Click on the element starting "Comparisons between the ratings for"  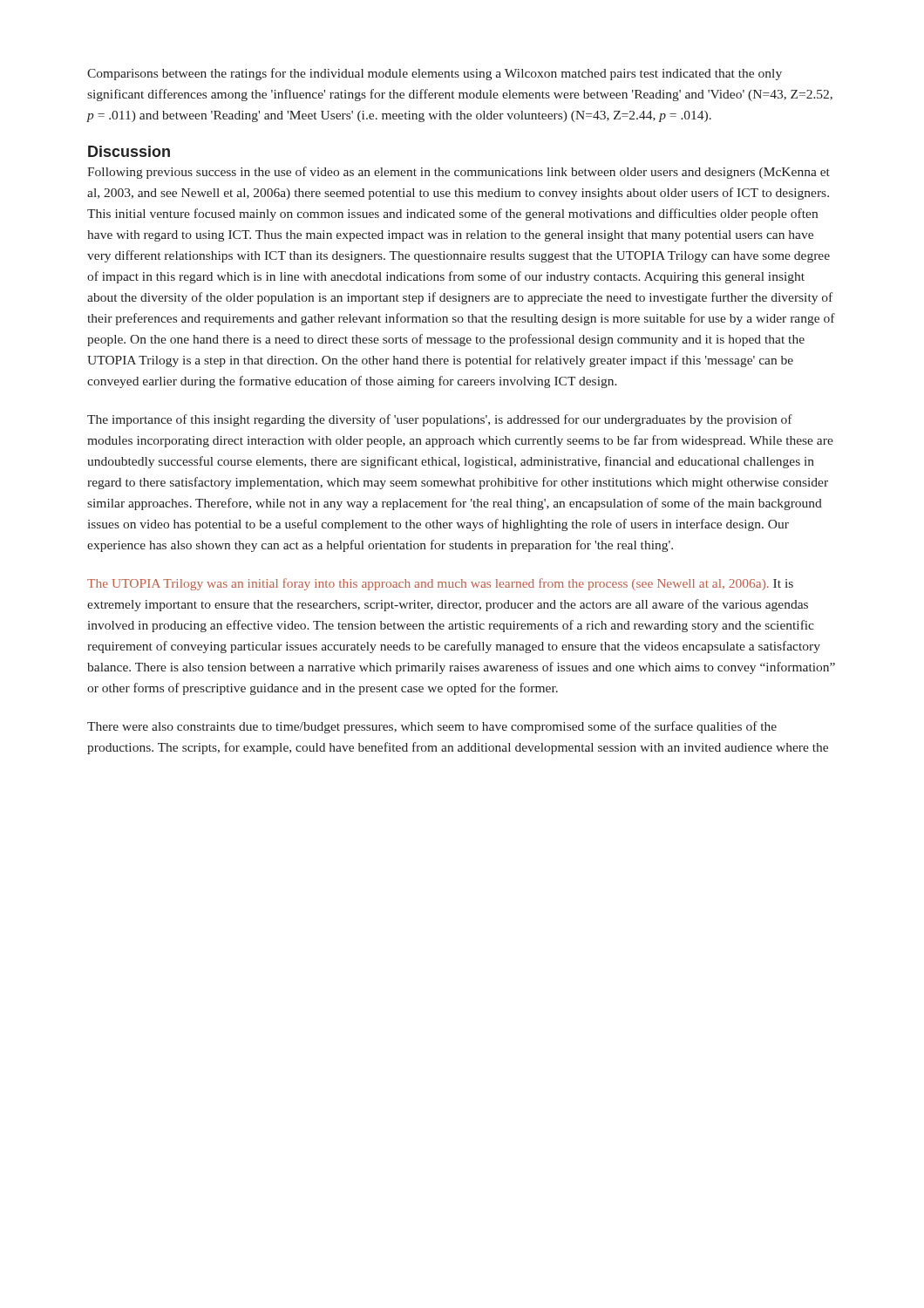click(462, 94)
